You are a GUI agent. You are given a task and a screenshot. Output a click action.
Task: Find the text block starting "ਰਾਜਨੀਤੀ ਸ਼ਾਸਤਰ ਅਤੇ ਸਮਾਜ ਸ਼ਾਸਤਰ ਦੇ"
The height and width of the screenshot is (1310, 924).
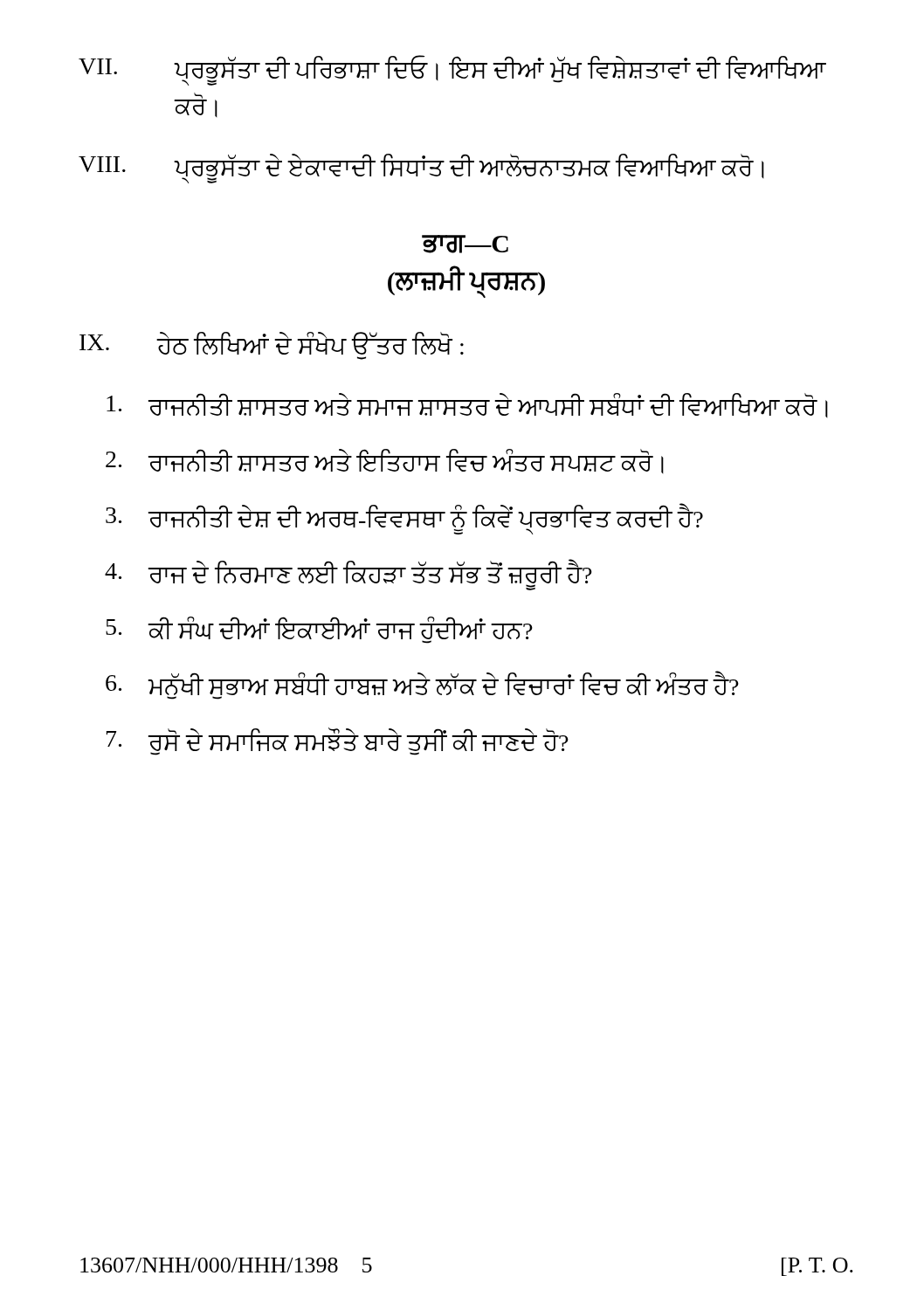pos(479,408)
